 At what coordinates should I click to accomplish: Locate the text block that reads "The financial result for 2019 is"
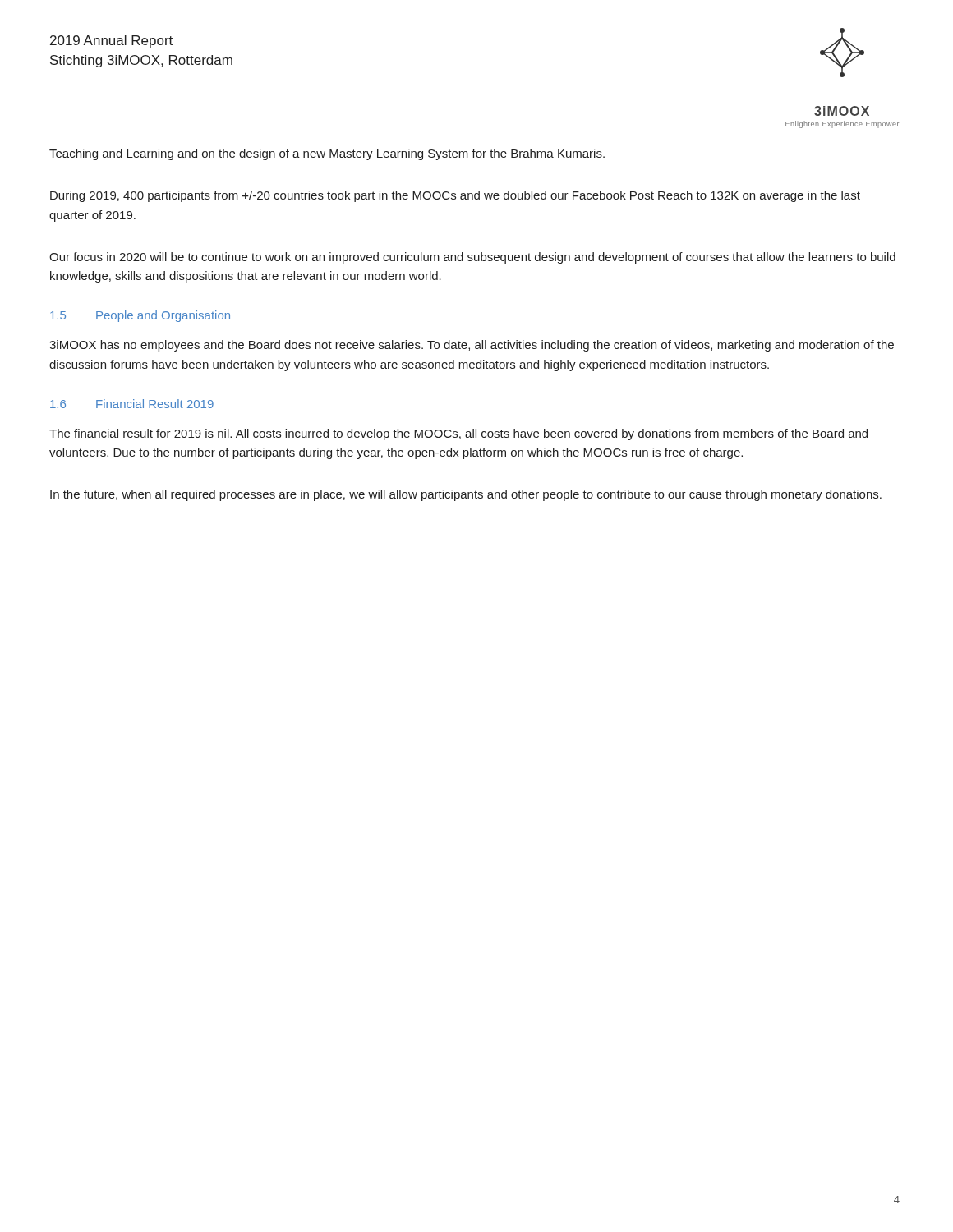459,443
